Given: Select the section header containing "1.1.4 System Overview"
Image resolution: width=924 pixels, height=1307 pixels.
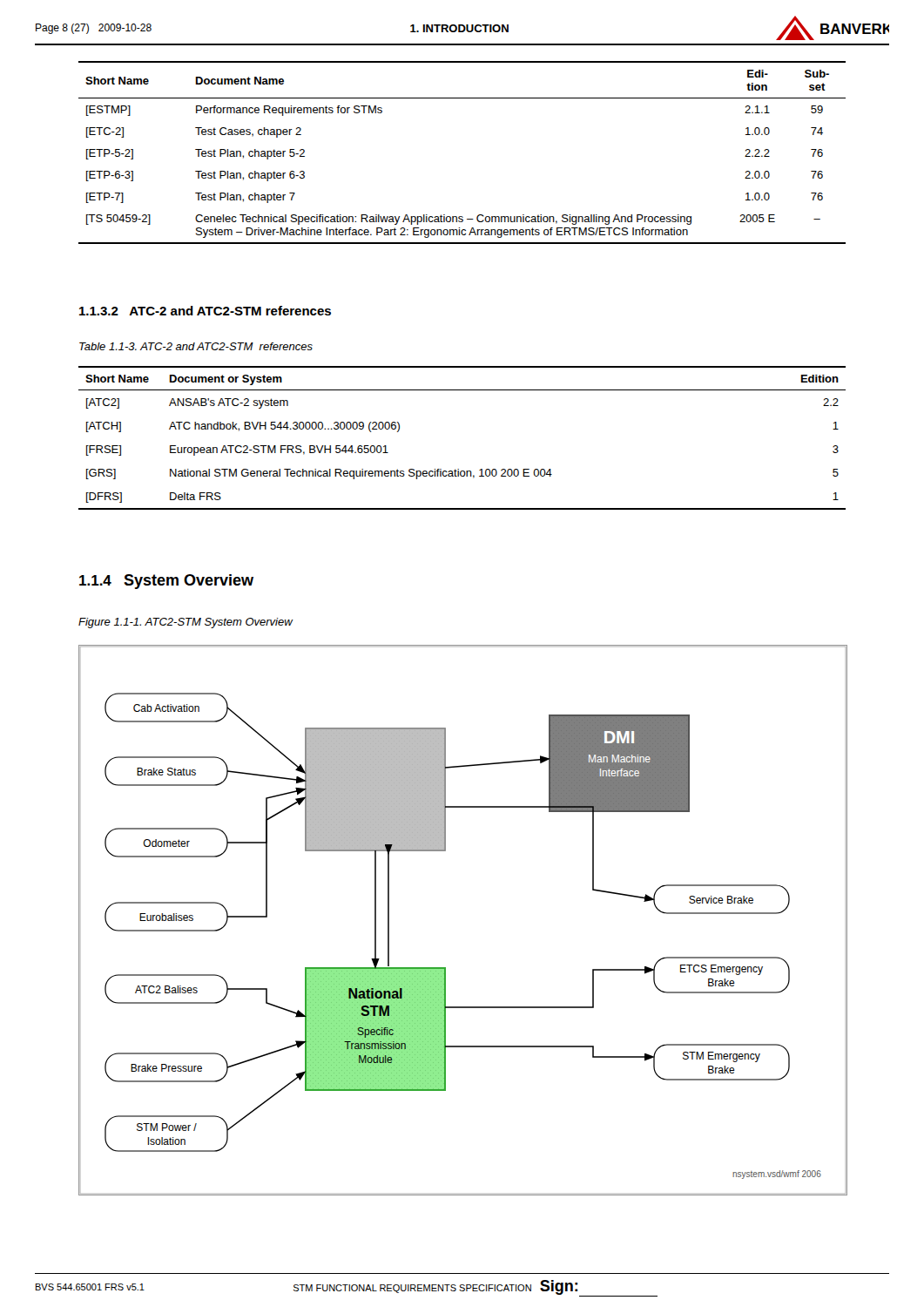Looking at the screenshot, I should (166, 580).
